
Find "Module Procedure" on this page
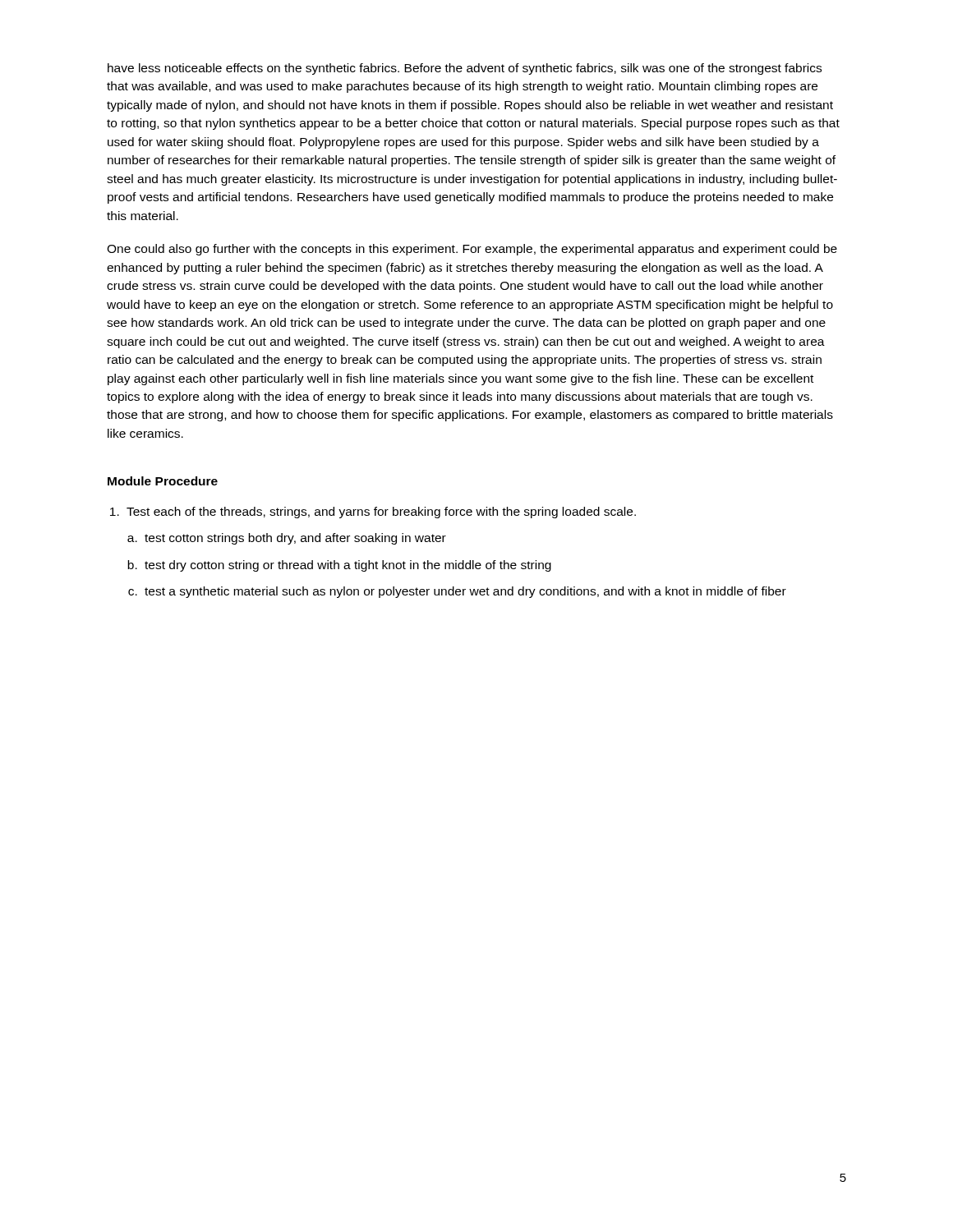click(162, 481)
